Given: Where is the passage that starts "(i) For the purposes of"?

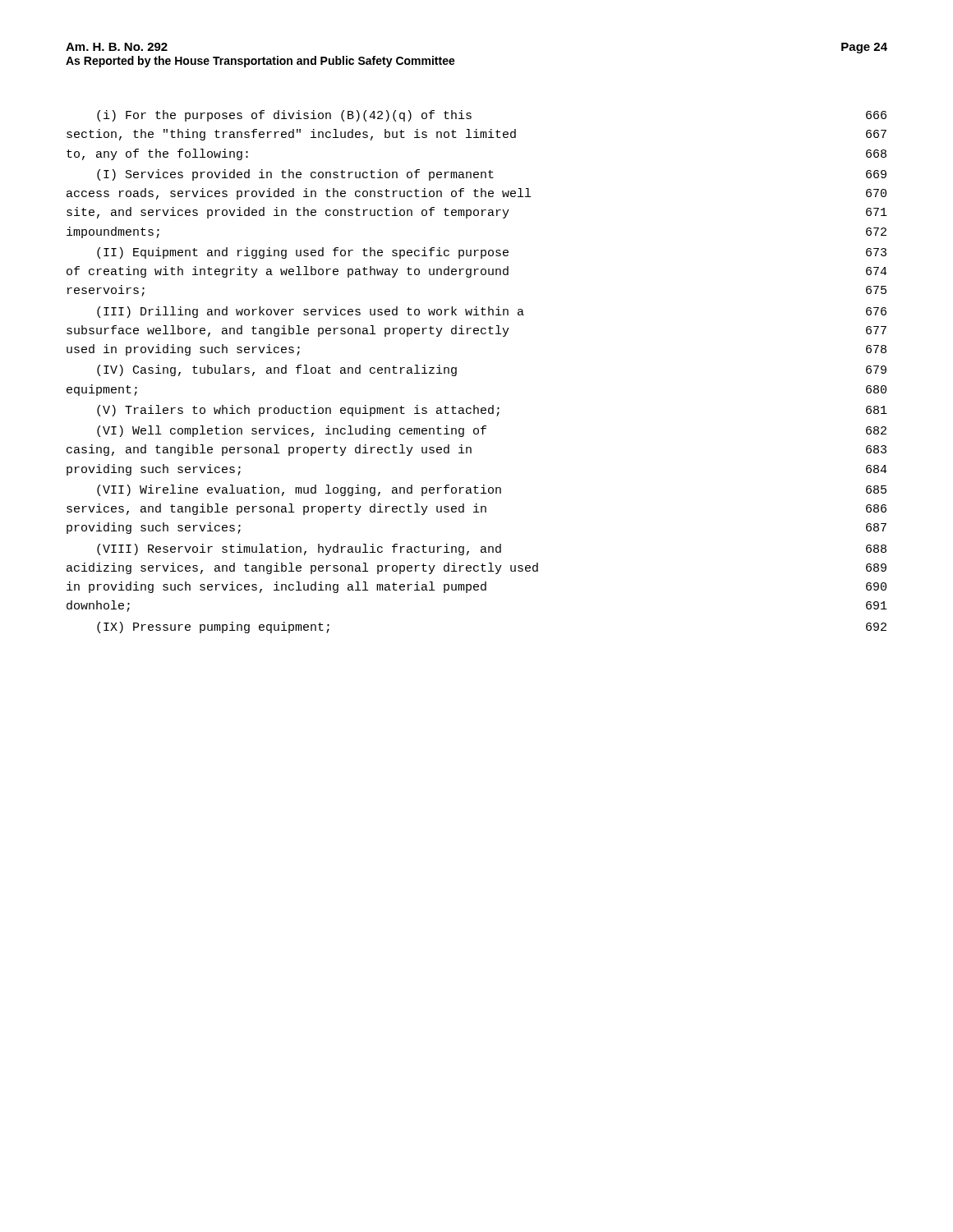Looking at the screenshot, I should (476, 135).
